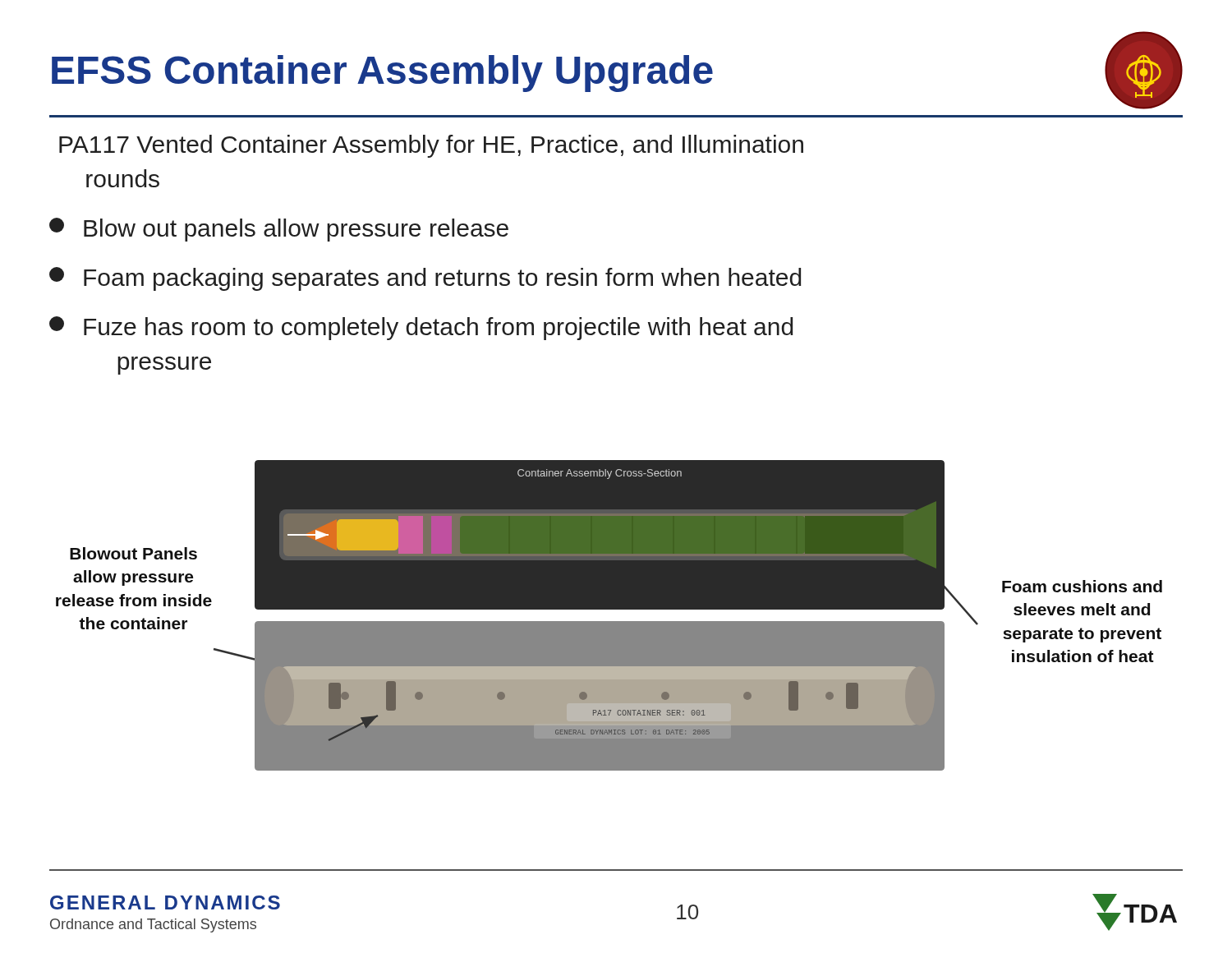The width and height of the screenshot is (1232, 953).
Task: Click the passage that begins "Fuze has room"
Action: pyautogui.click(x=422, y=344)
